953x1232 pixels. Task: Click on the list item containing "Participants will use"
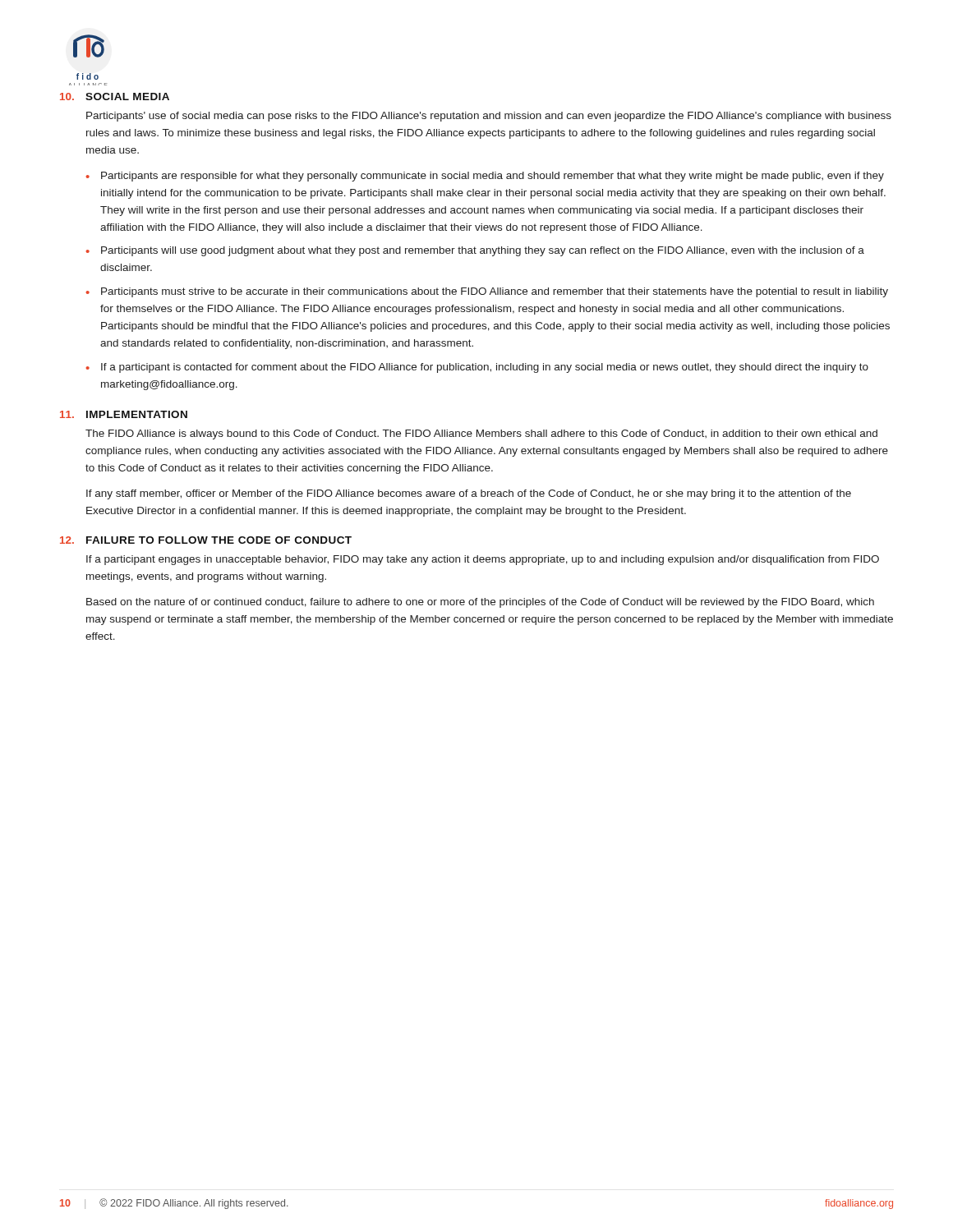click(482, 259)
